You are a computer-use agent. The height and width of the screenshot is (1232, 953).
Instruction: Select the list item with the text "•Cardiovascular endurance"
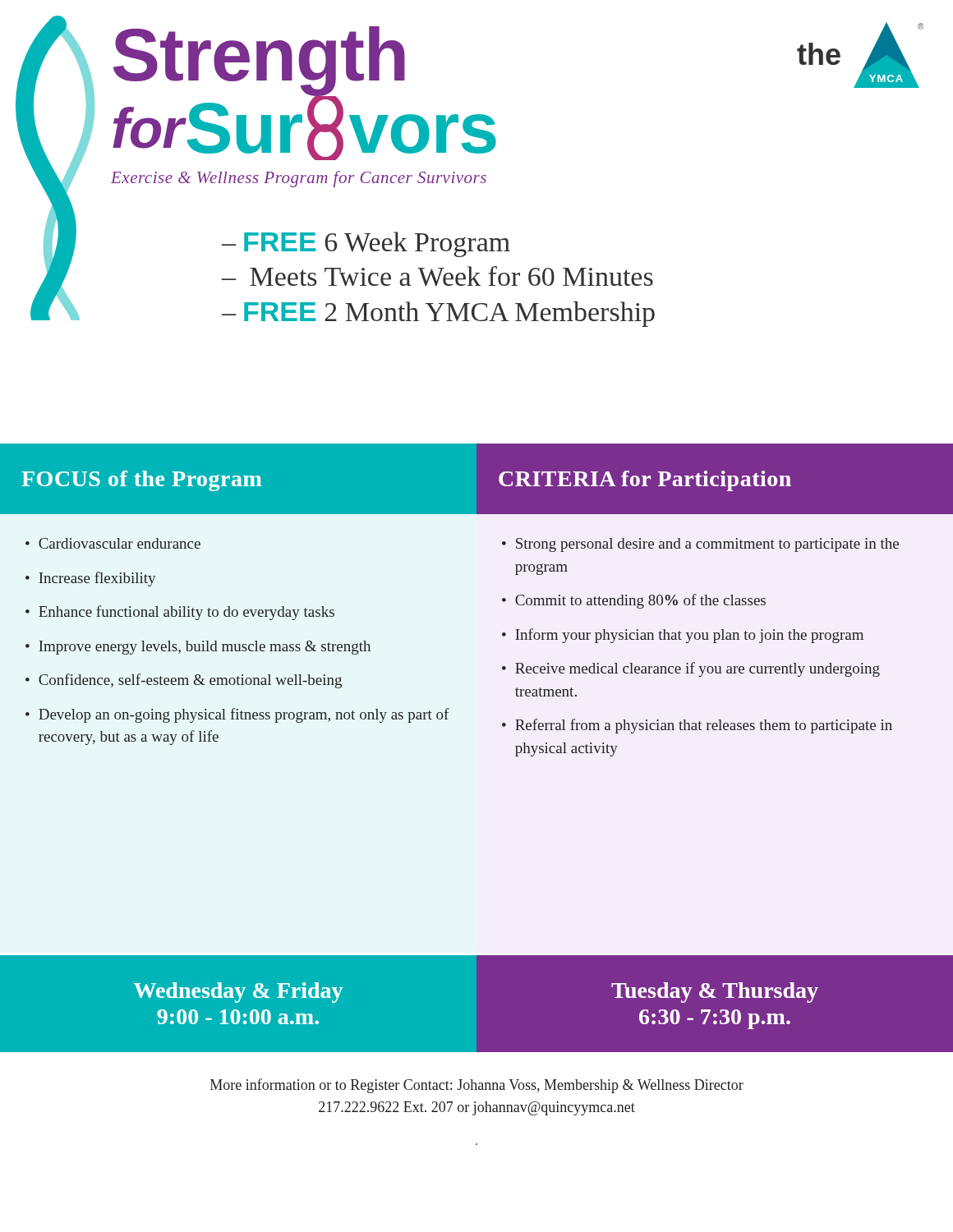point(113,544)
